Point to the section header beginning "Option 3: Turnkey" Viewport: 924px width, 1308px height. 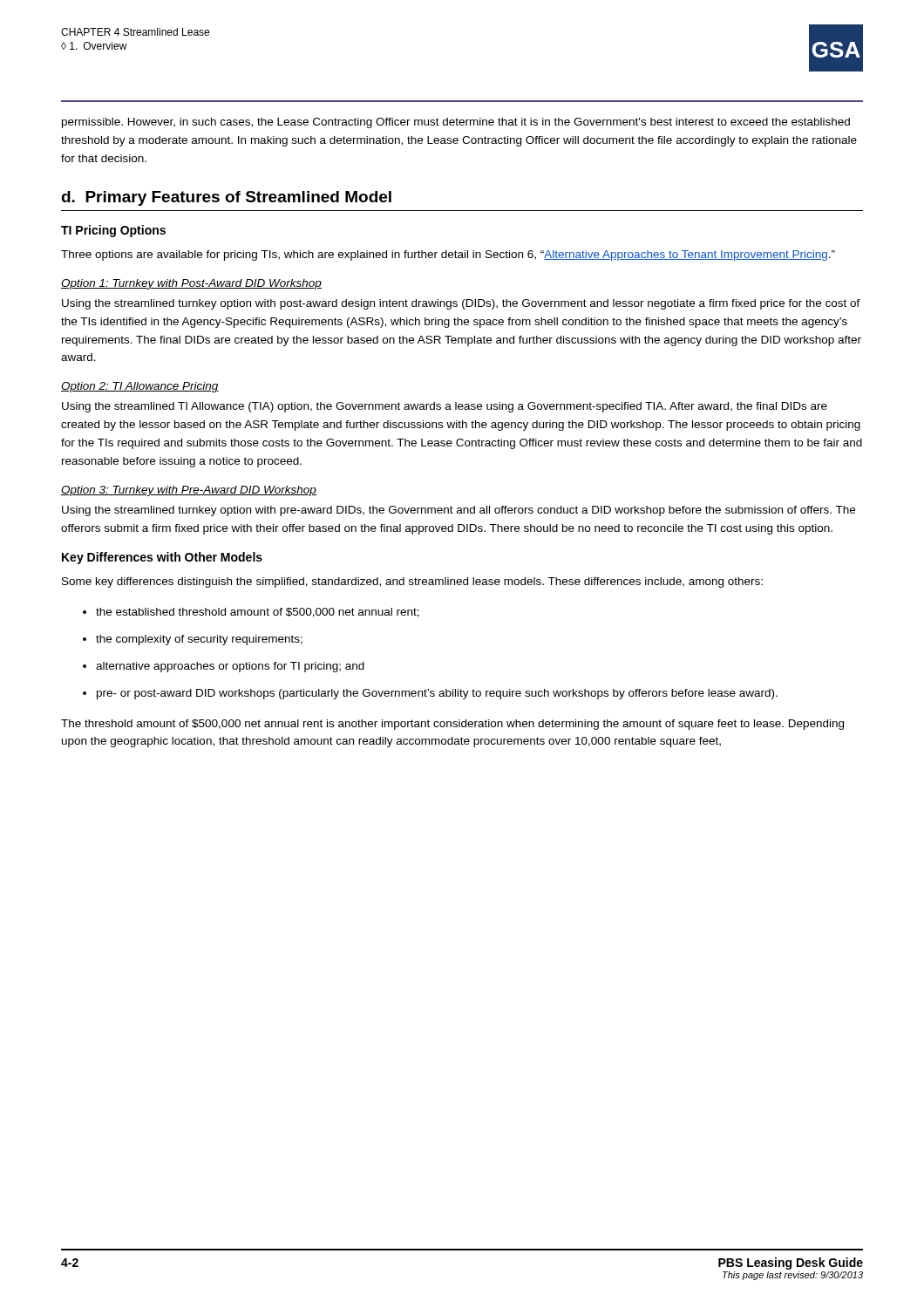pos(189,490)
